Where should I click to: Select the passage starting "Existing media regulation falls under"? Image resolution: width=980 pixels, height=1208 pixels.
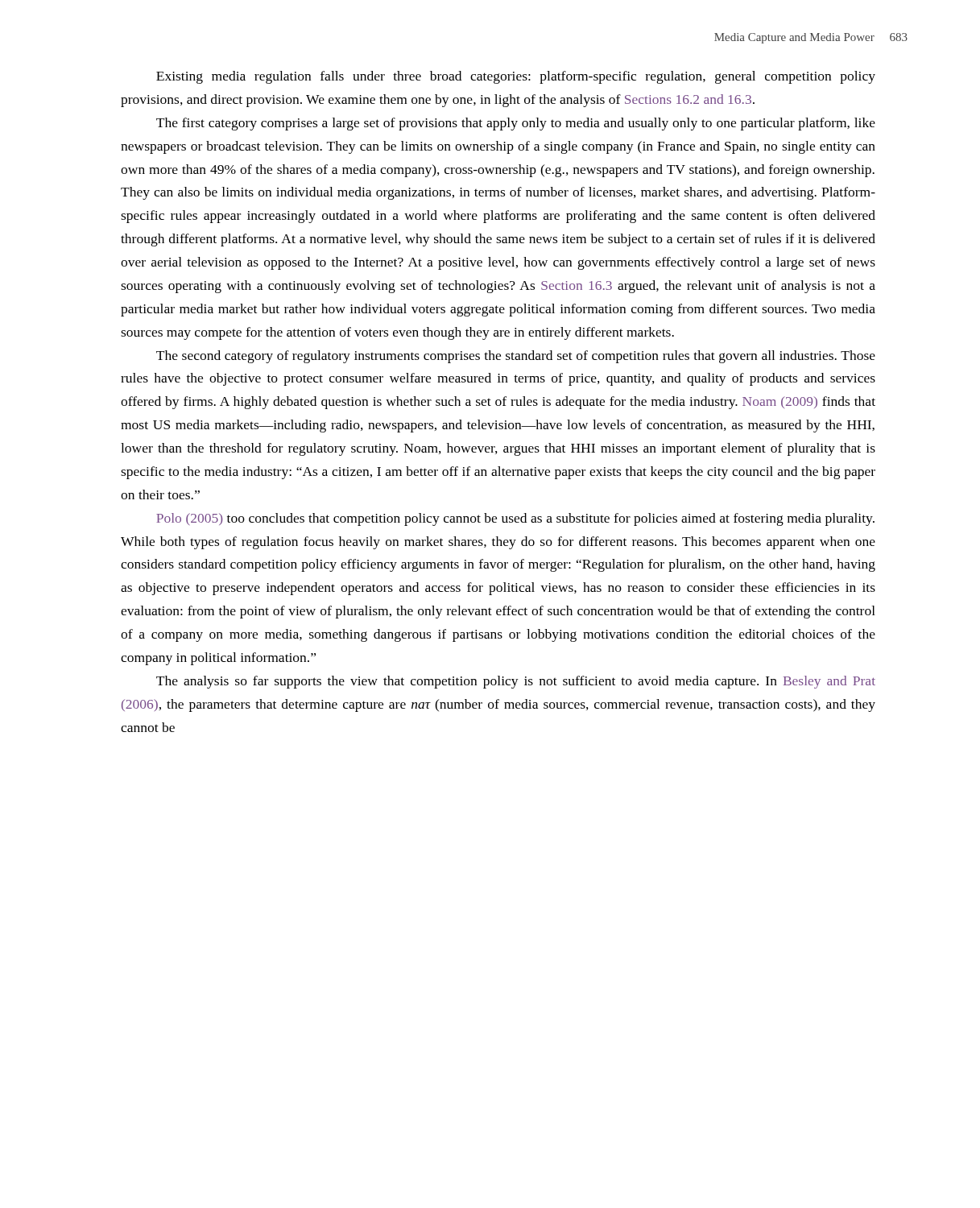(498, 88)
